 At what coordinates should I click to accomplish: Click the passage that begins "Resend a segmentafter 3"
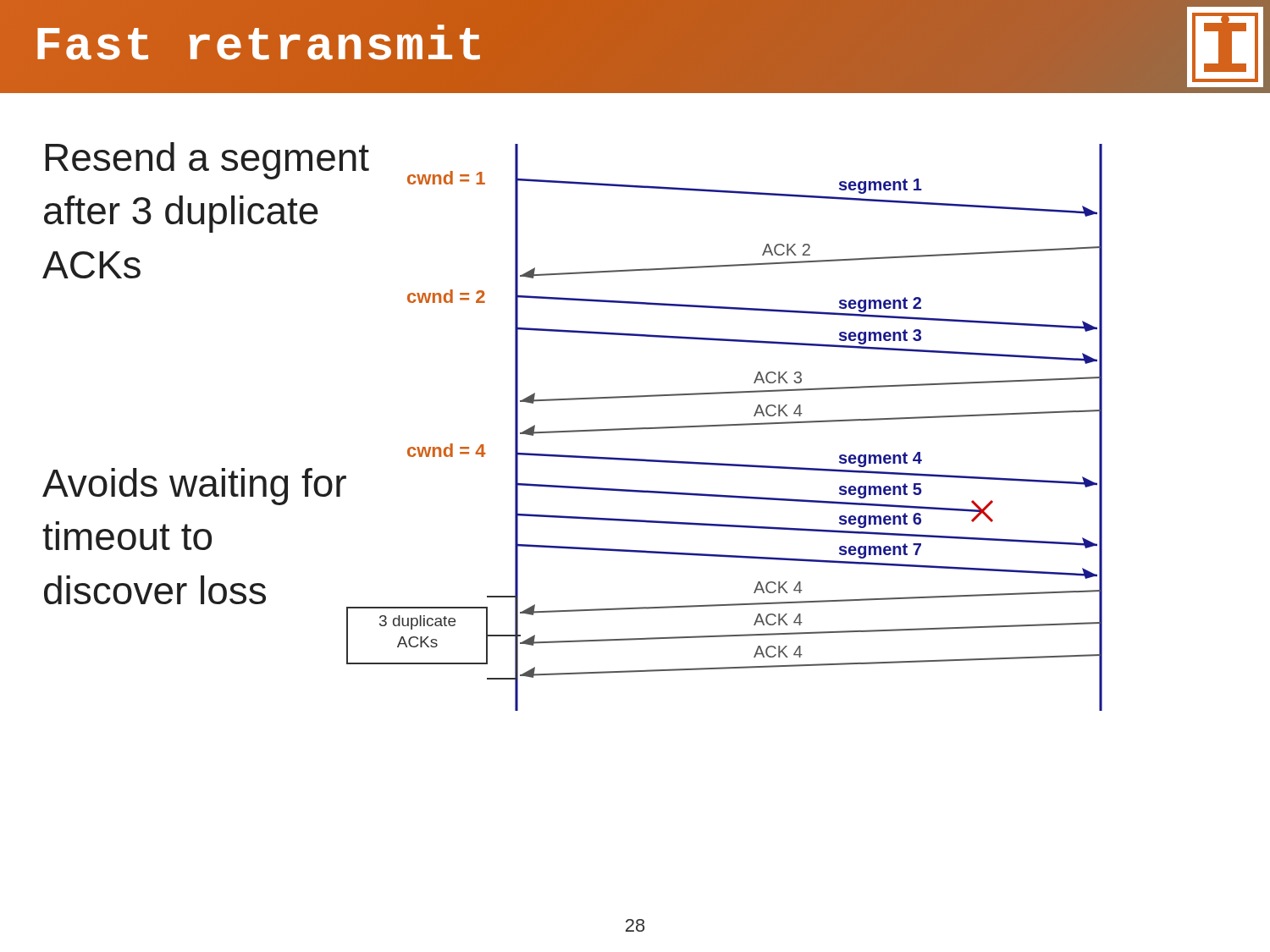206,211
